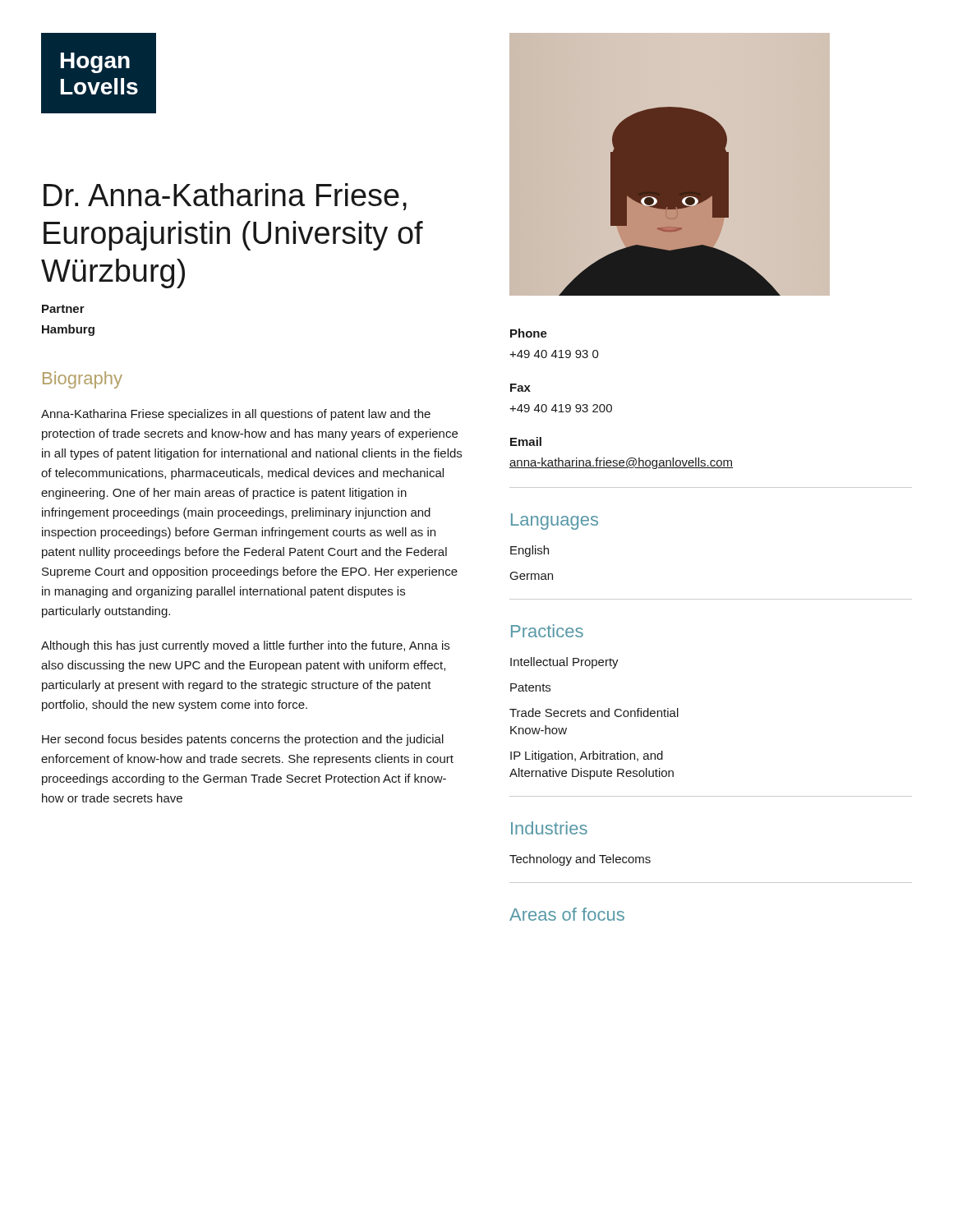Select the block starting "Email anna-katharina.friese@hoganlovells.com"
Screen dimensions: 1232x953
pos(711,452)
